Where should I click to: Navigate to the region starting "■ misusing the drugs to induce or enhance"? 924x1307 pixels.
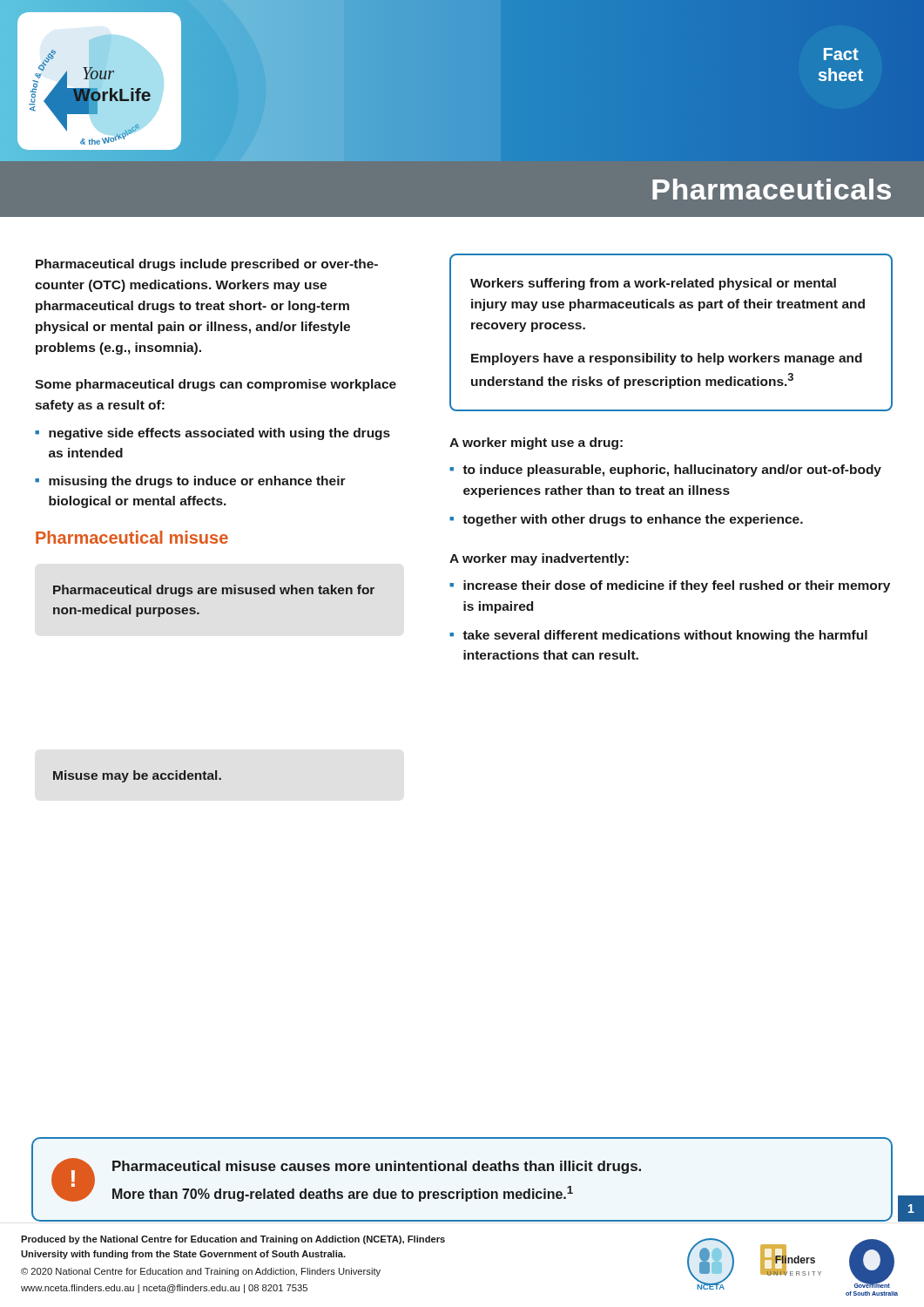point(219,490)
